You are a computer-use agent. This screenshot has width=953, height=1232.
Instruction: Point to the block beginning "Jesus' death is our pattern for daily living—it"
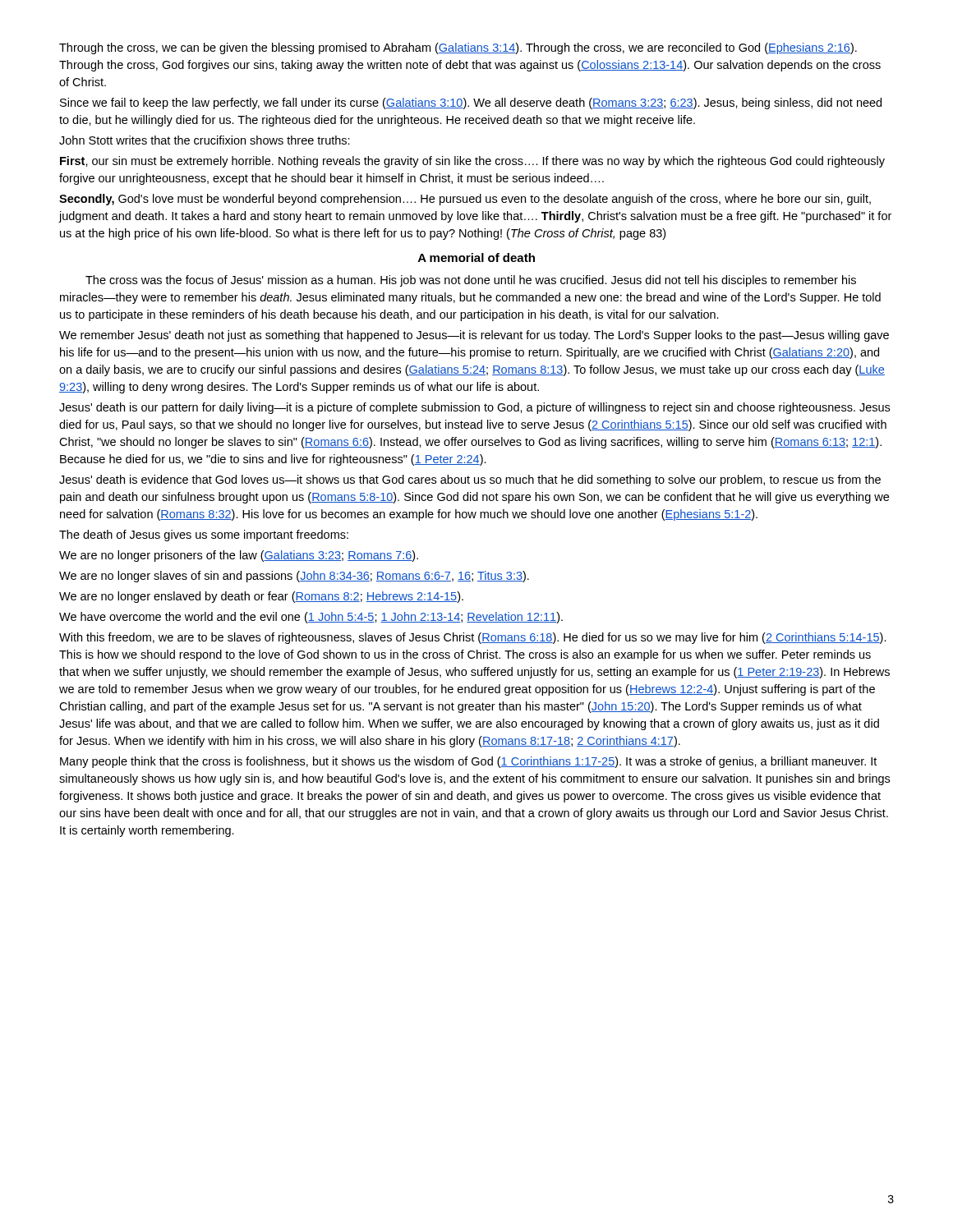[476, 434]
